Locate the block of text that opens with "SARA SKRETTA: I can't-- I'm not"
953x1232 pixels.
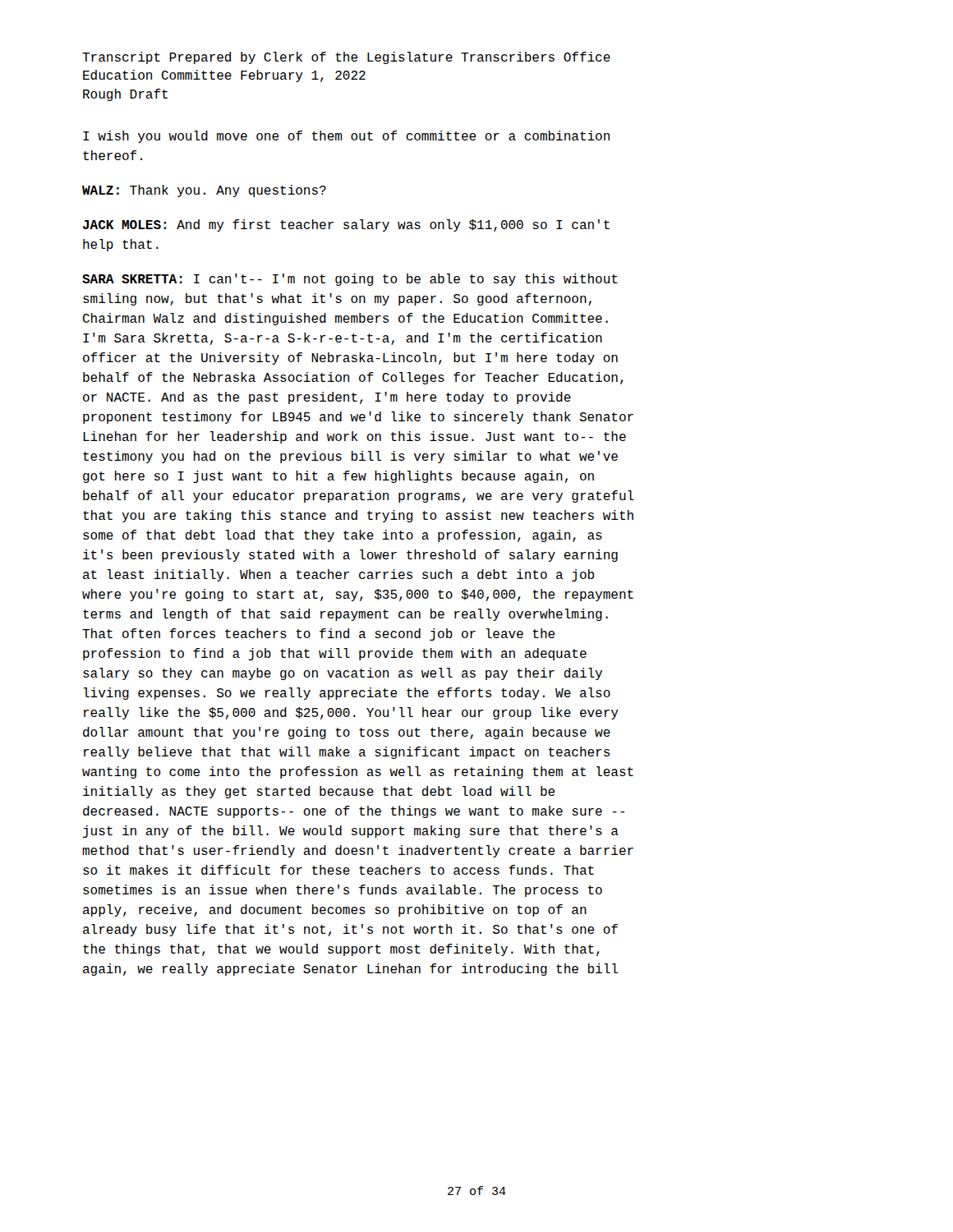click(x=358, y=625)
